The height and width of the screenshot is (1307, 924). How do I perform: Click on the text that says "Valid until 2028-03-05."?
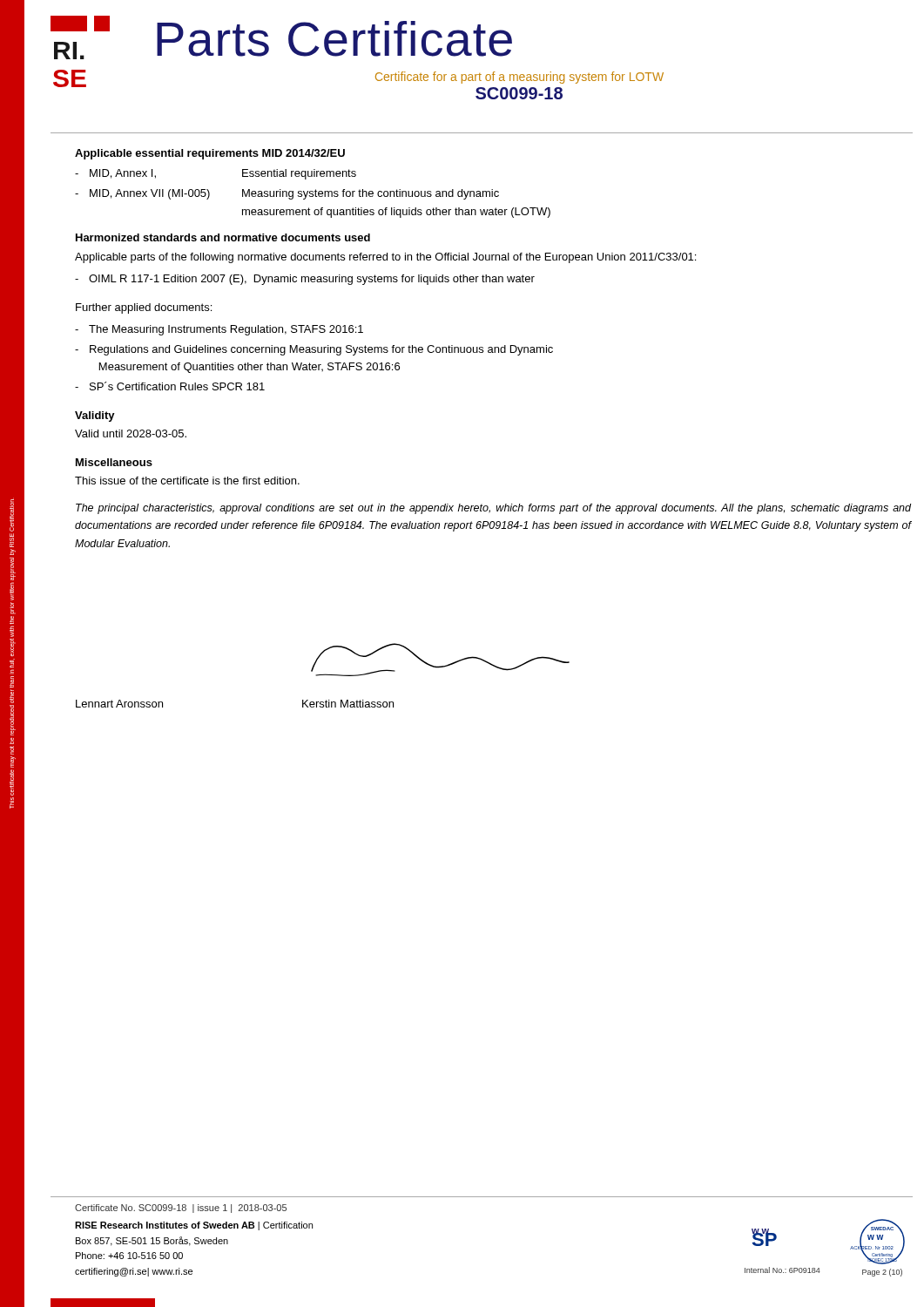(x=131, y=433)
